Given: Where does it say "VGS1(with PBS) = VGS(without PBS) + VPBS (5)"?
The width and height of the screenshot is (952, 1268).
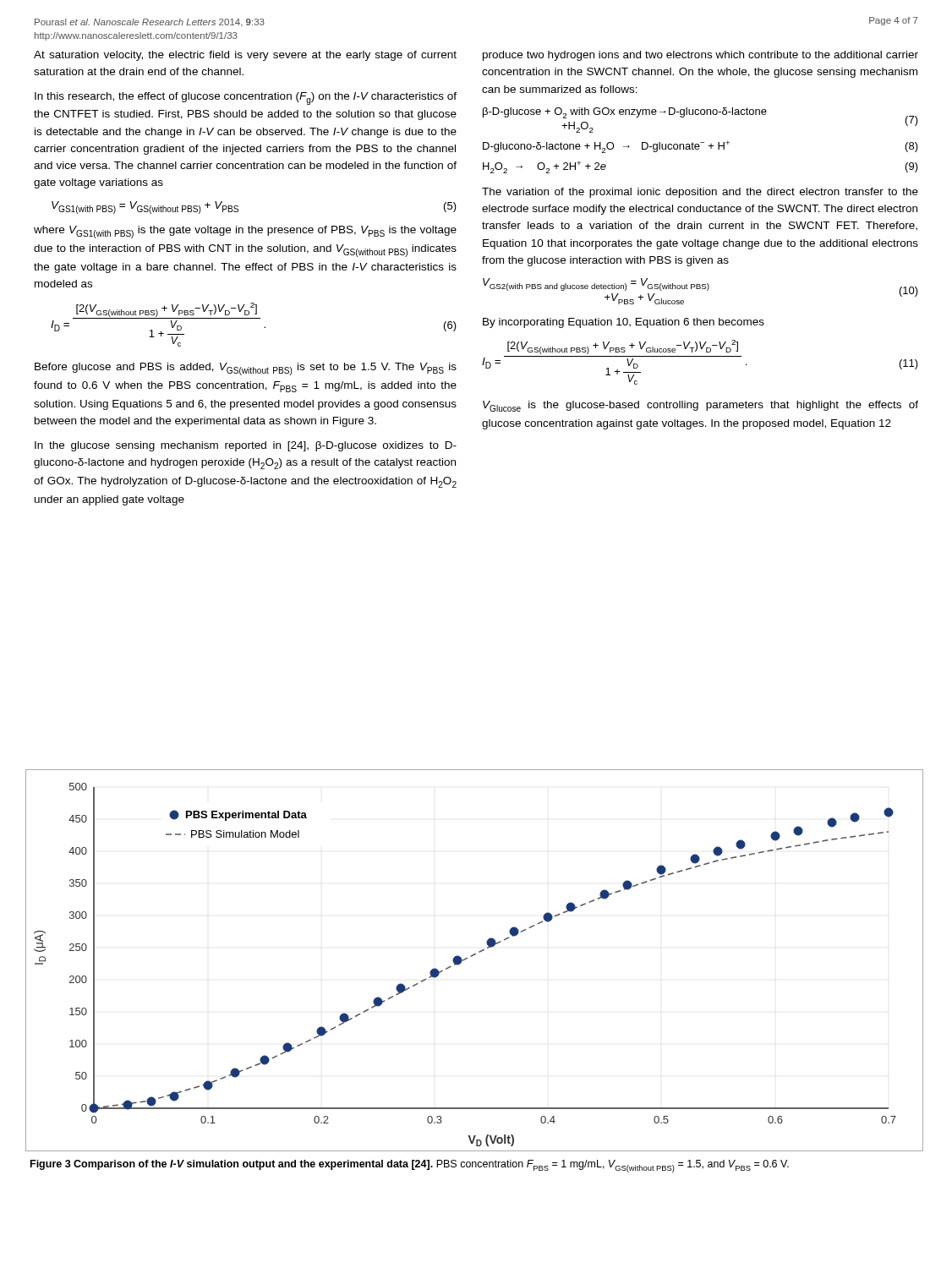Looking at the screenshot, I should coord(137,208).
